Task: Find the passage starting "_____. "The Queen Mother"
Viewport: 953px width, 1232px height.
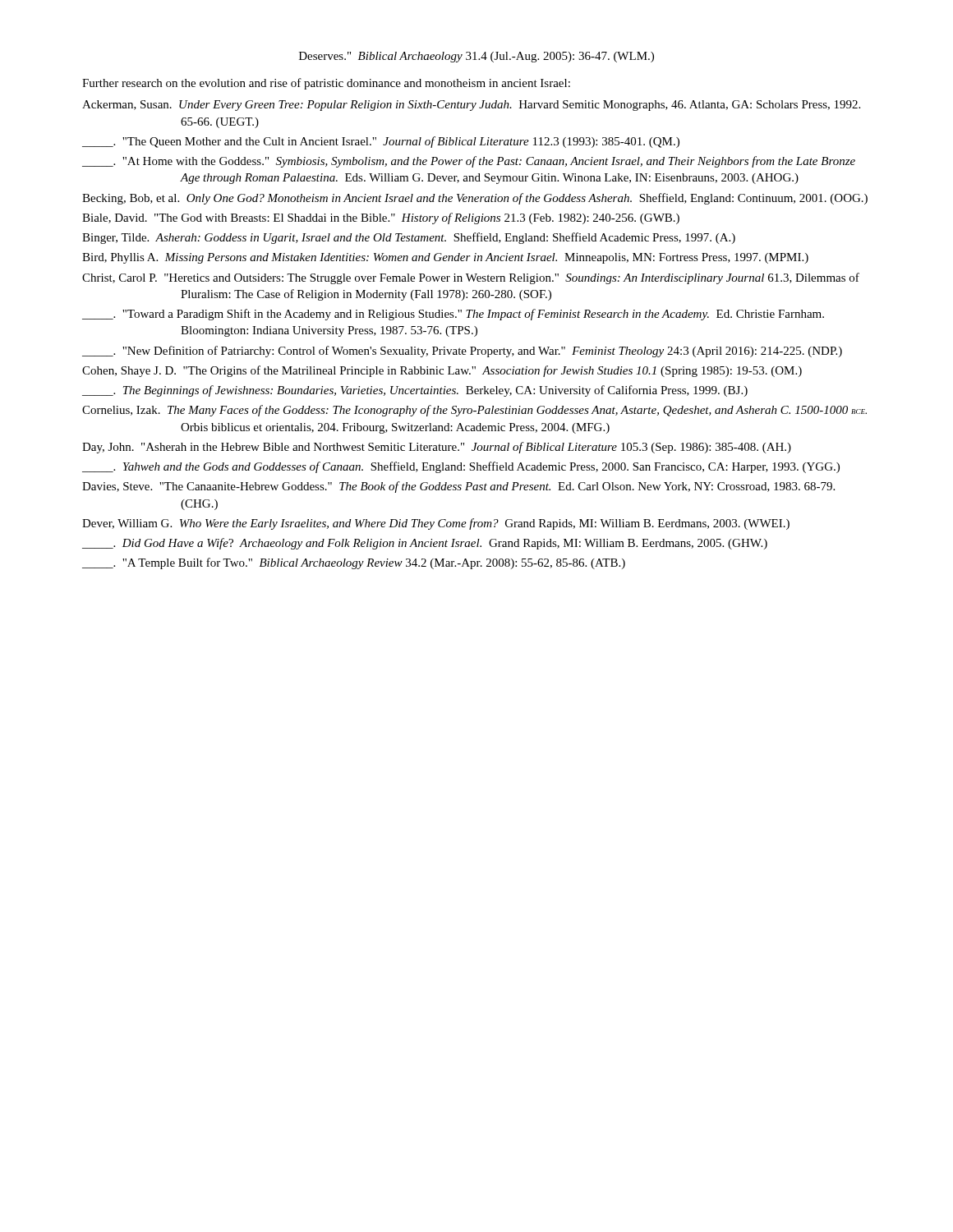Action: 381,141
